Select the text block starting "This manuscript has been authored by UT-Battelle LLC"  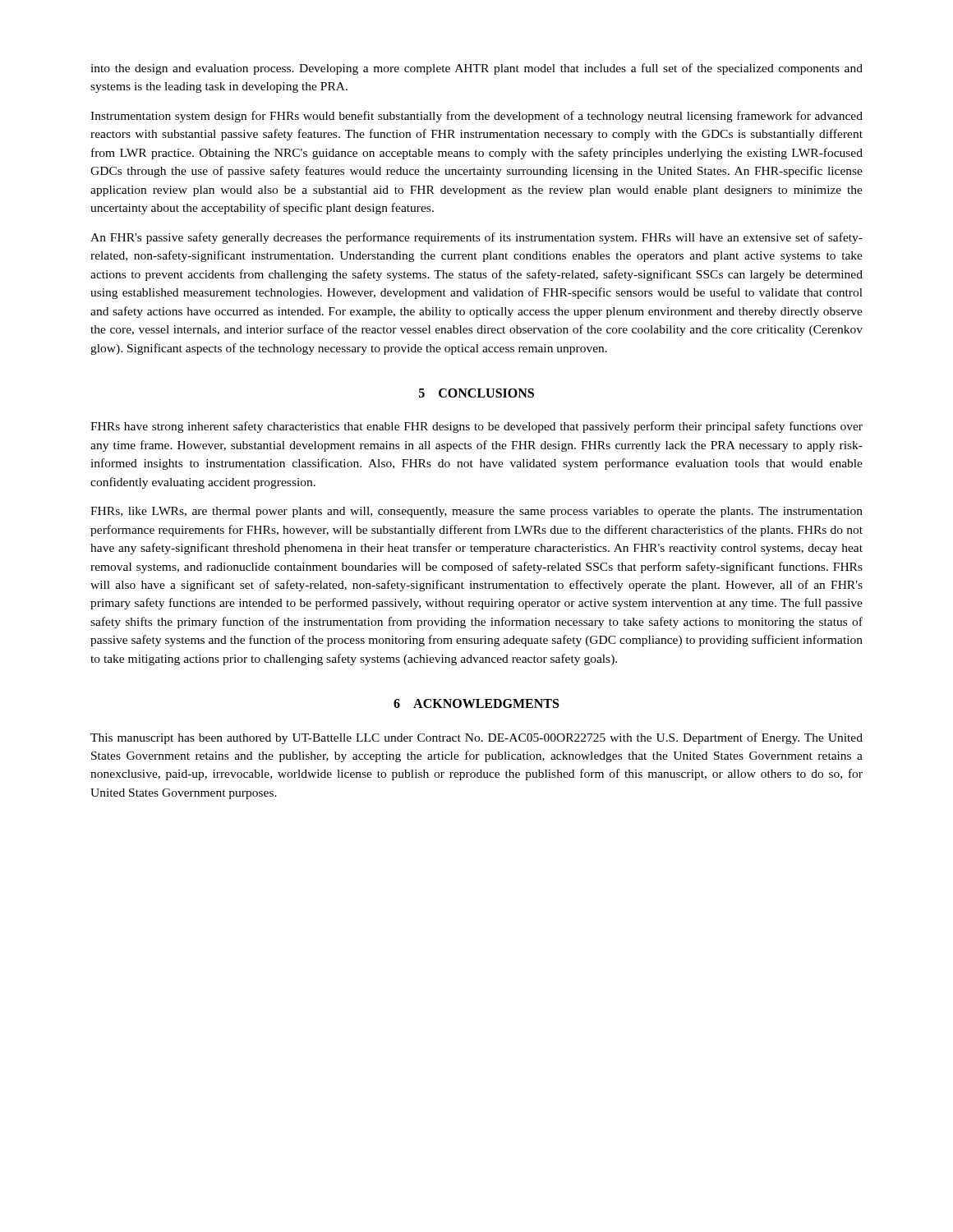476,765
